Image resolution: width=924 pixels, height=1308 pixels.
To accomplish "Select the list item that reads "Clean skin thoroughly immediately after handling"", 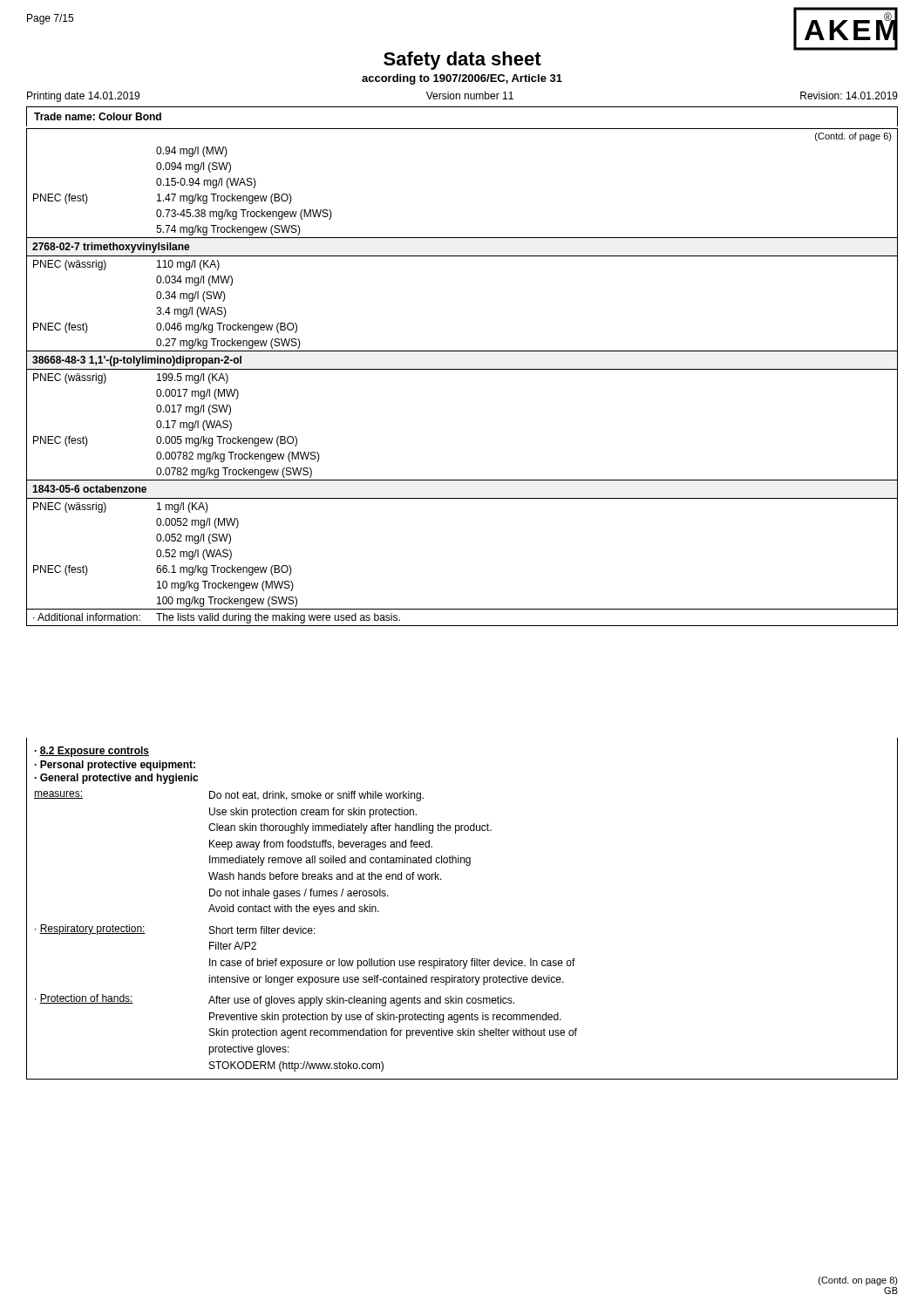I will click(x=350, y=828).
